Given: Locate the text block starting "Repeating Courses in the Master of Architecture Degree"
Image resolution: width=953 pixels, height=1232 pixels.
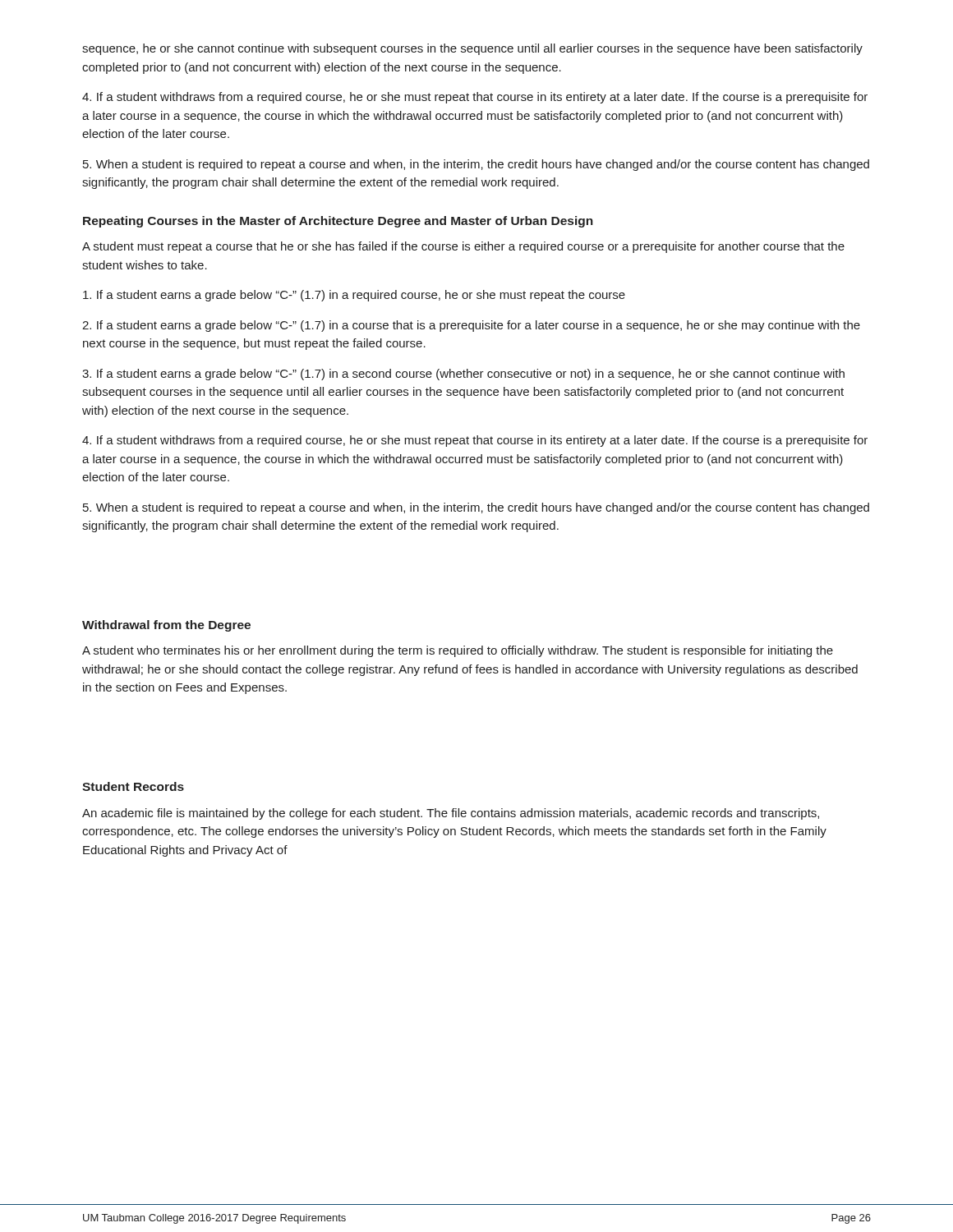Looking at the screenshot, I should click(x=338, y=220).
